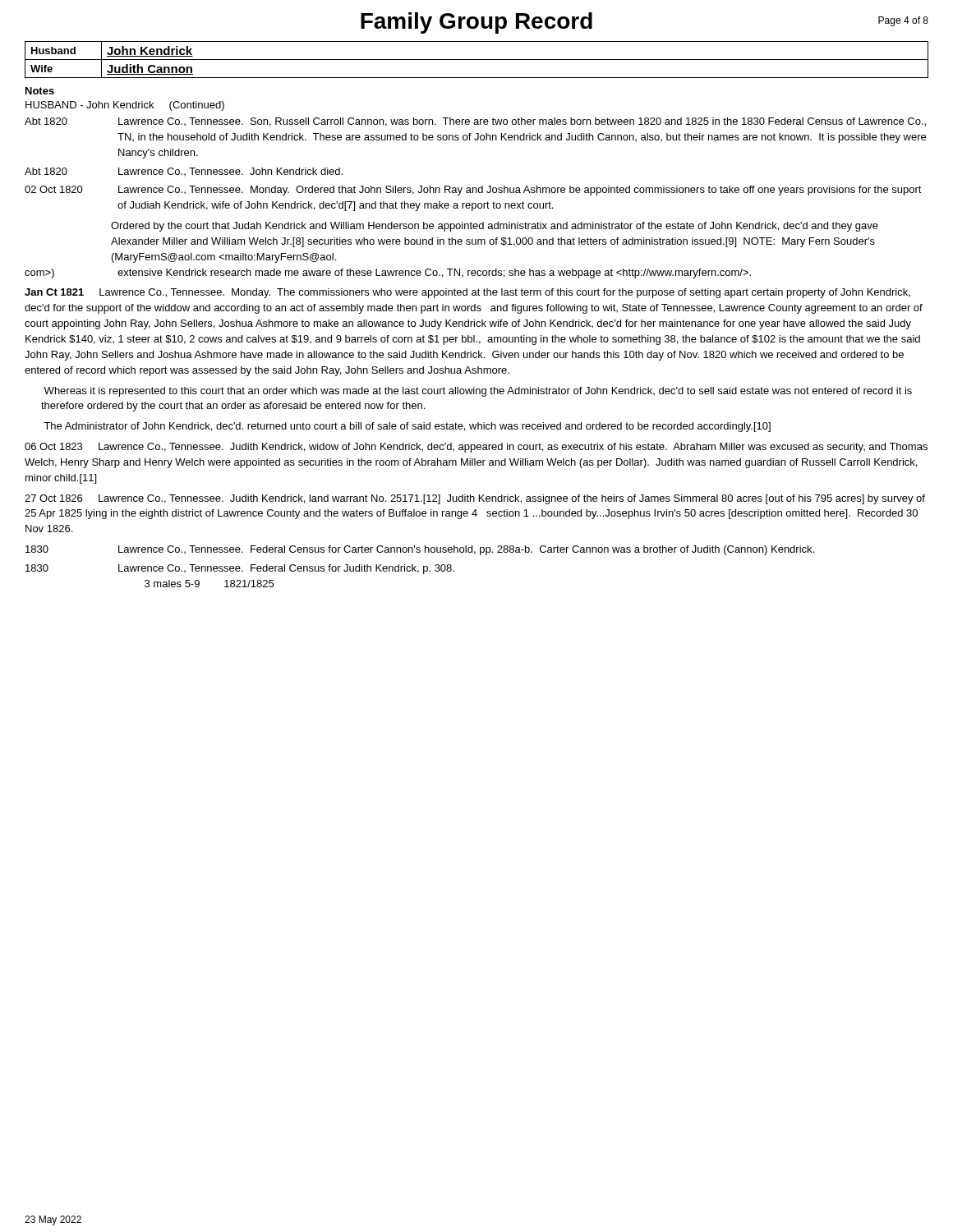
Task: Select the table that reads "John Kendrick"
Action: pos(476,60)
